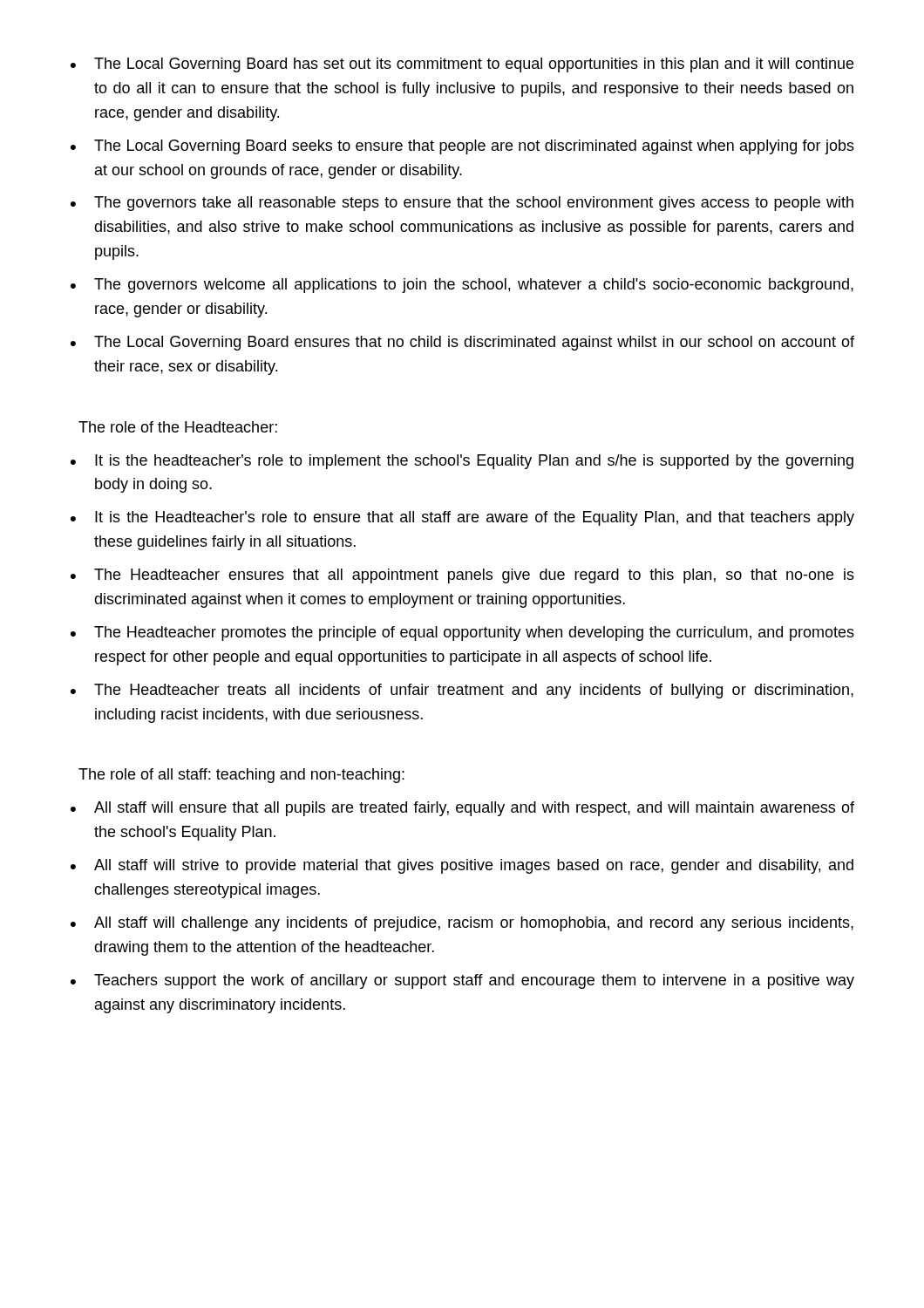Image resolution: width=924 pixels, height=1308 pixels.
Task: Click on the passage starting "The role of all staff: teaching"
Action: click(242, 775)
